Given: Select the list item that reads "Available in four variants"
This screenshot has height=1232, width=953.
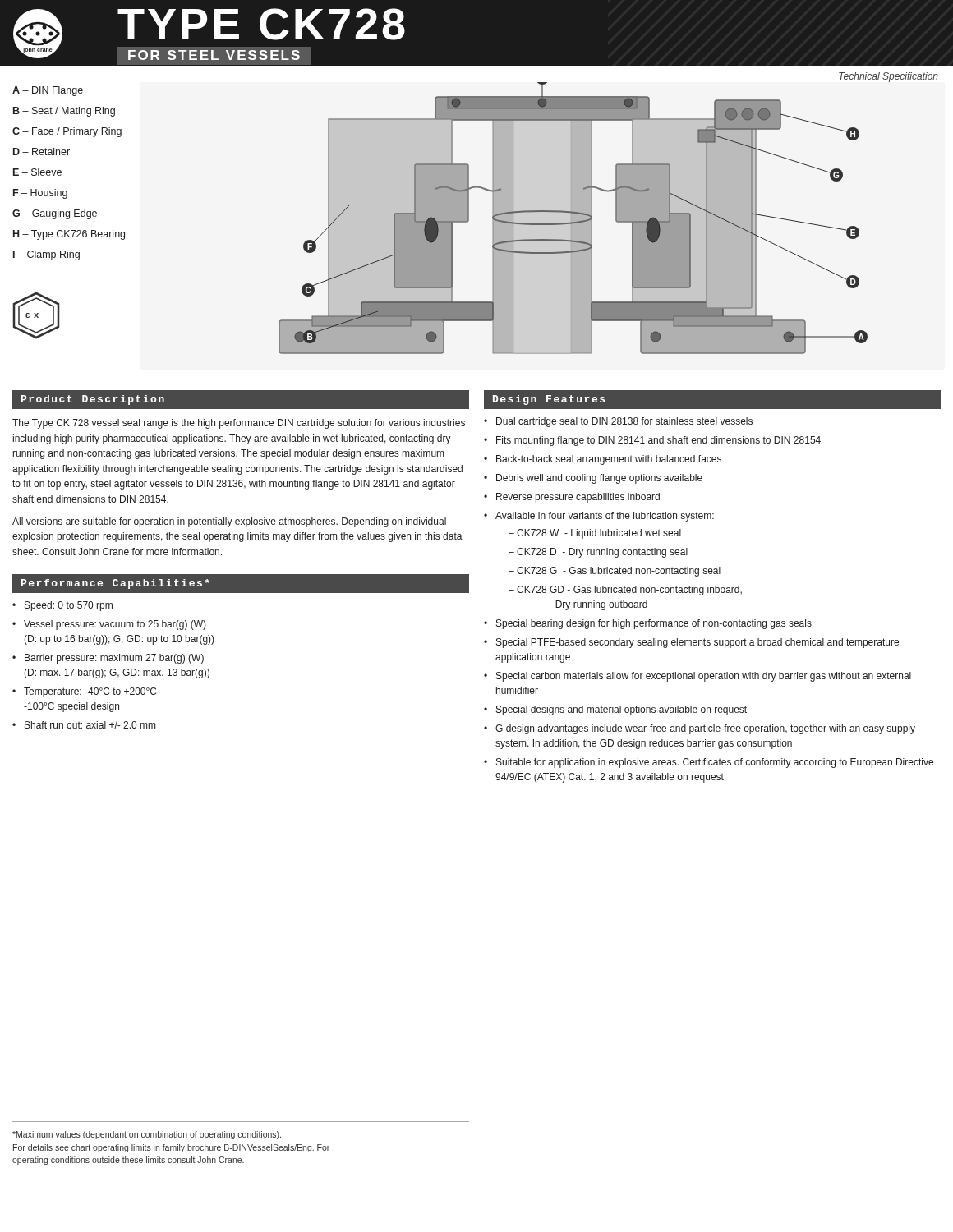Looking at the screenshot, I should click(718, 561).
